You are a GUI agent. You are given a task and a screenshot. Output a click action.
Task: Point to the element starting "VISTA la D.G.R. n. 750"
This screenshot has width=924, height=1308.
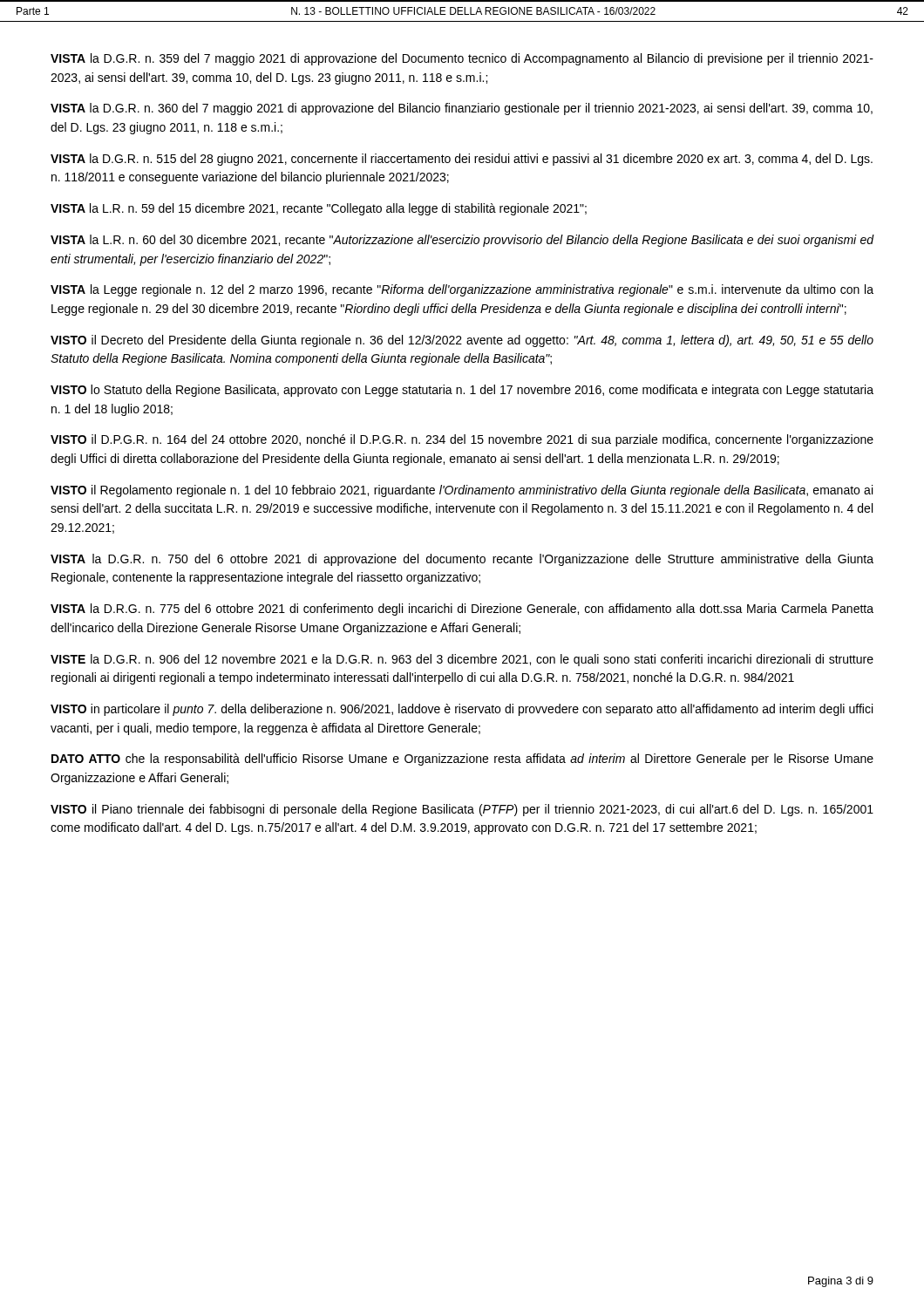point(462,568)
